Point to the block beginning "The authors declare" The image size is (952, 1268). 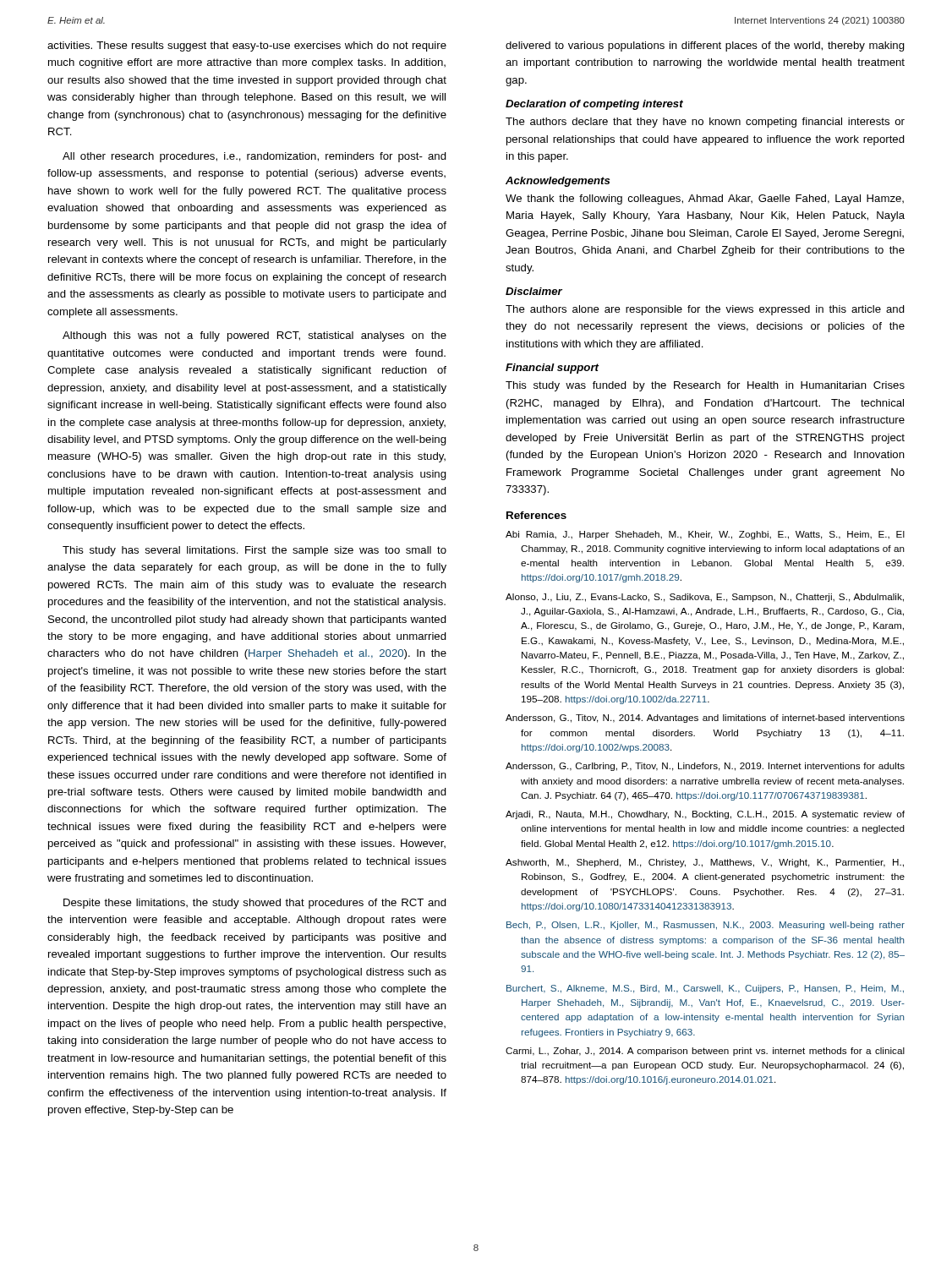click(x=705, y=140)
